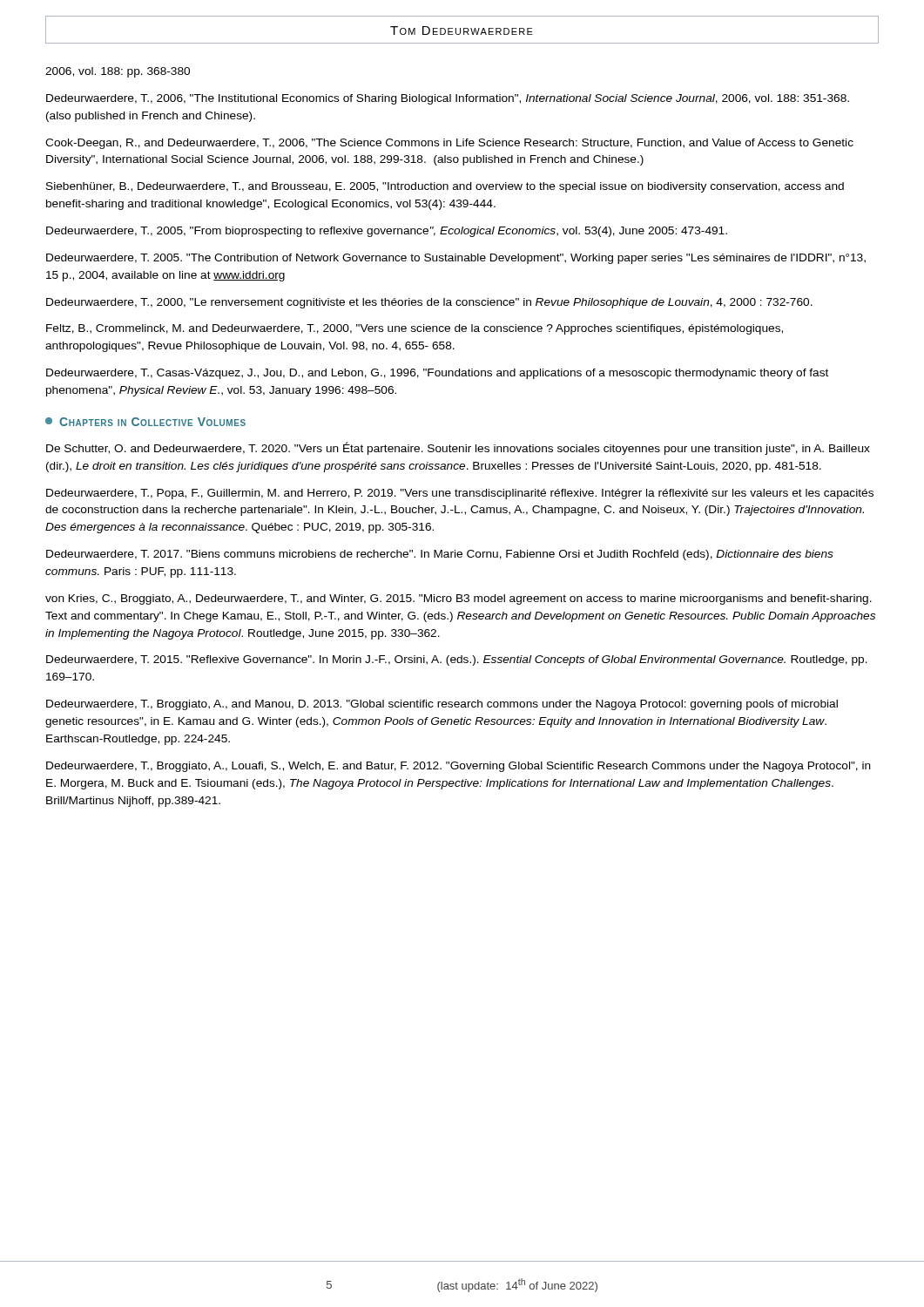Locate the text block starting "von Kries, C., Broggiato, A., Dedeurwaerdere,"
924x1307 pixels.
(461, 615)
